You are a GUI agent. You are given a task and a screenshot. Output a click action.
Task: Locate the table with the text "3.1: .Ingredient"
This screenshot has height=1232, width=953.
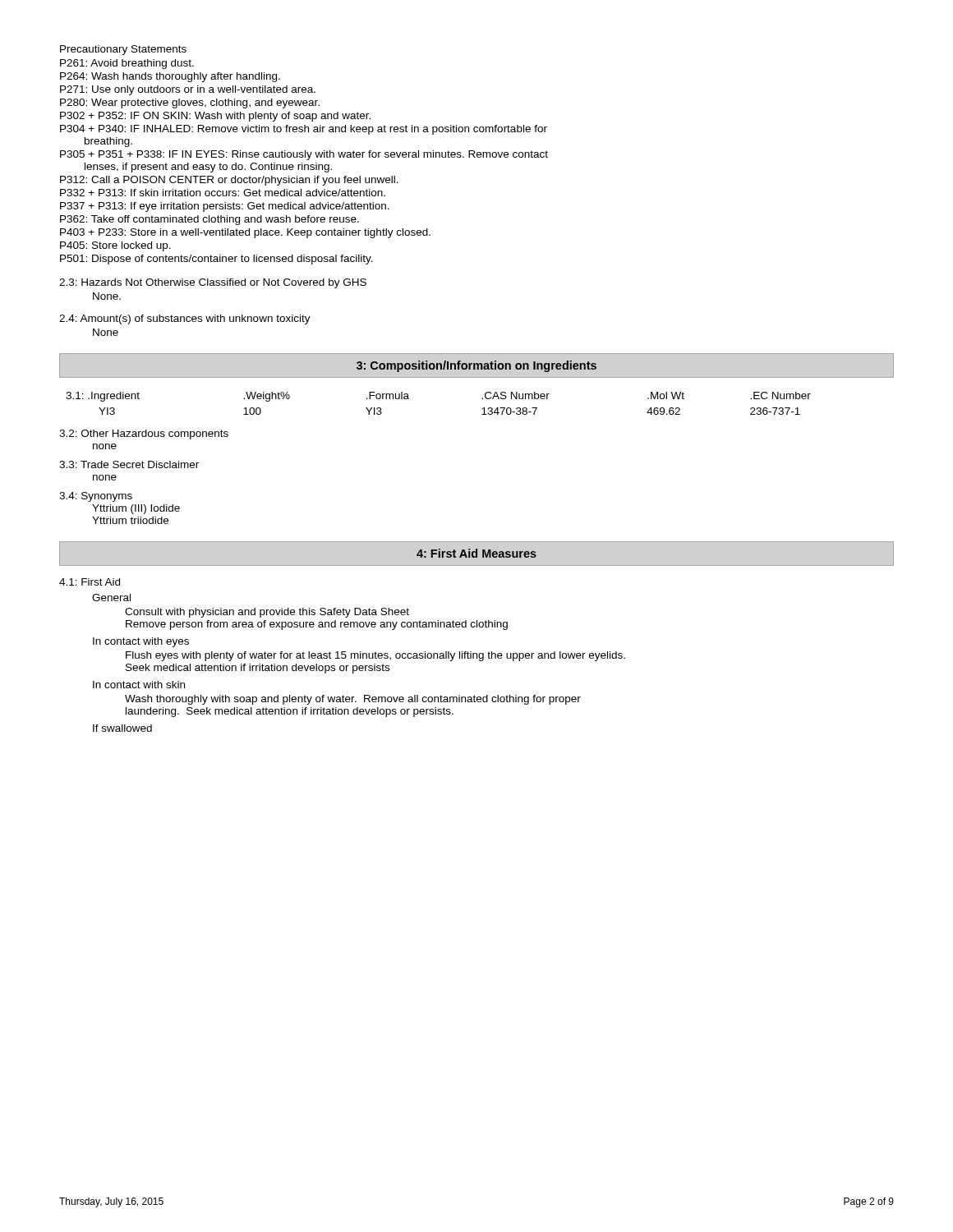pyautogui.click(x=476, y=403)
